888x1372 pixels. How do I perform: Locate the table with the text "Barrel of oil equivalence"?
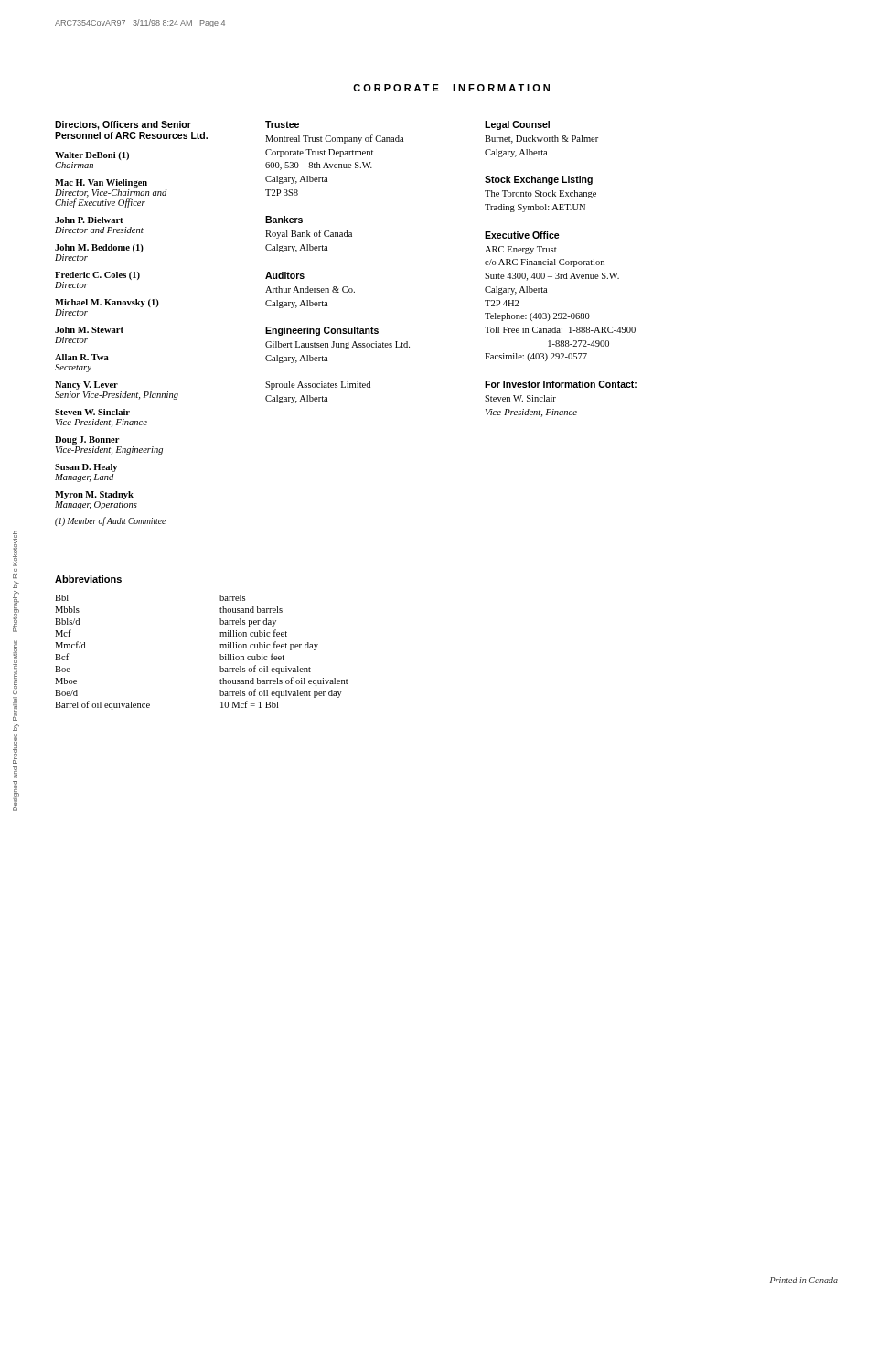453,651
